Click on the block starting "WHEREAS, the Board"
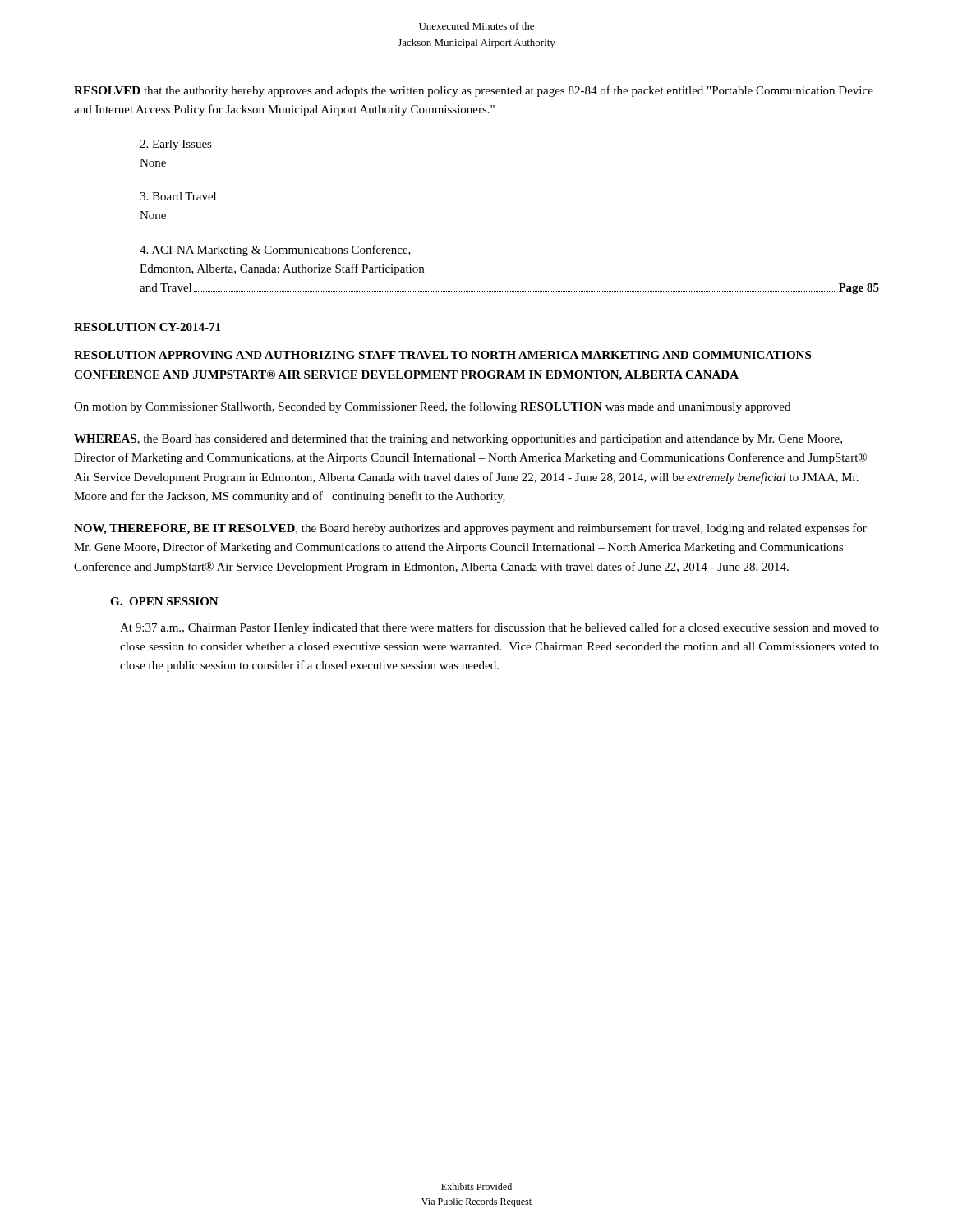The image size is (953, 1232). 471,467
